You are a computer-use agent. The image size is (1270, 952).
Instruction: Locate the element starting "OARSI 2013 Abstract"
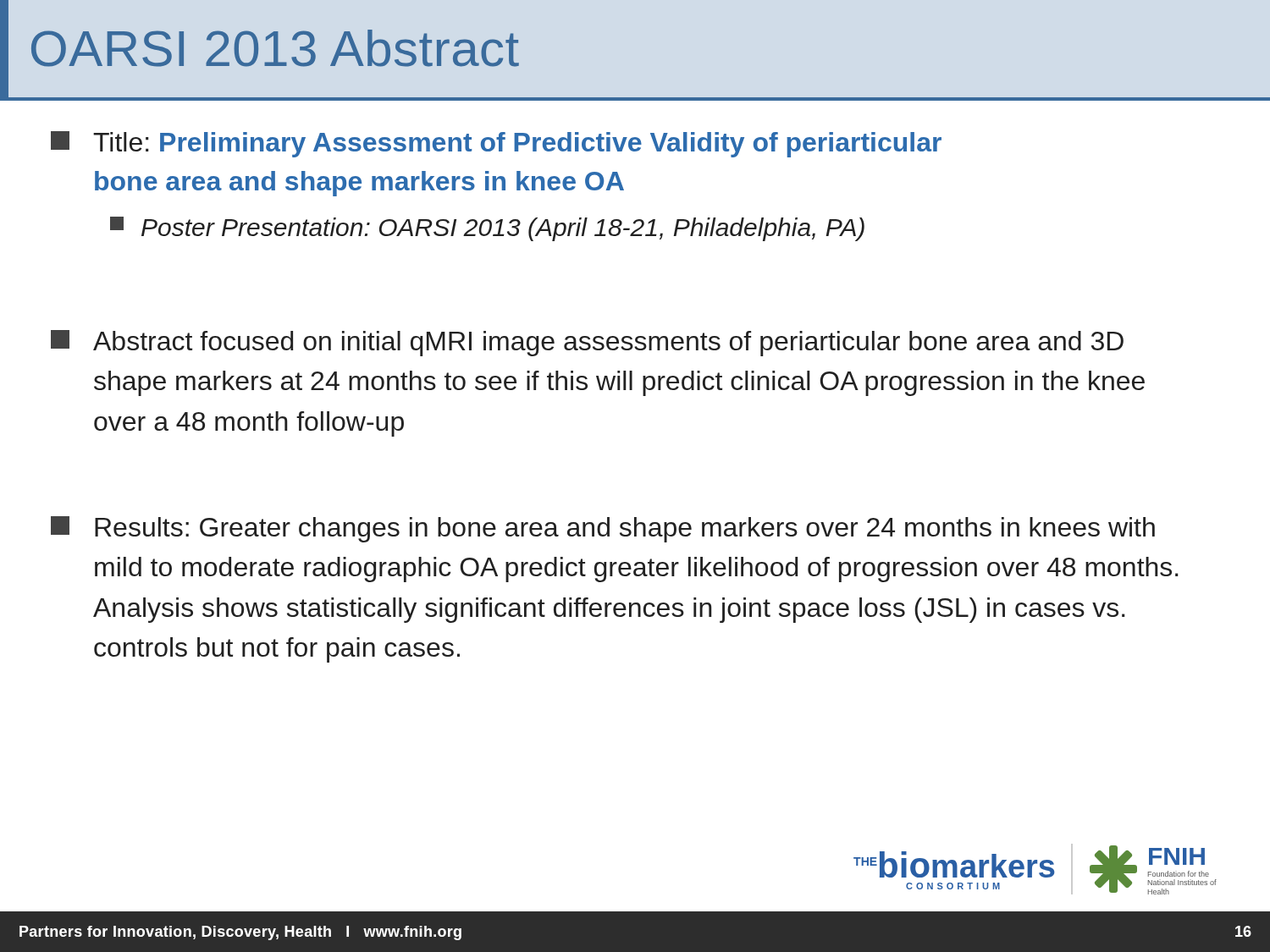(260, 49)
